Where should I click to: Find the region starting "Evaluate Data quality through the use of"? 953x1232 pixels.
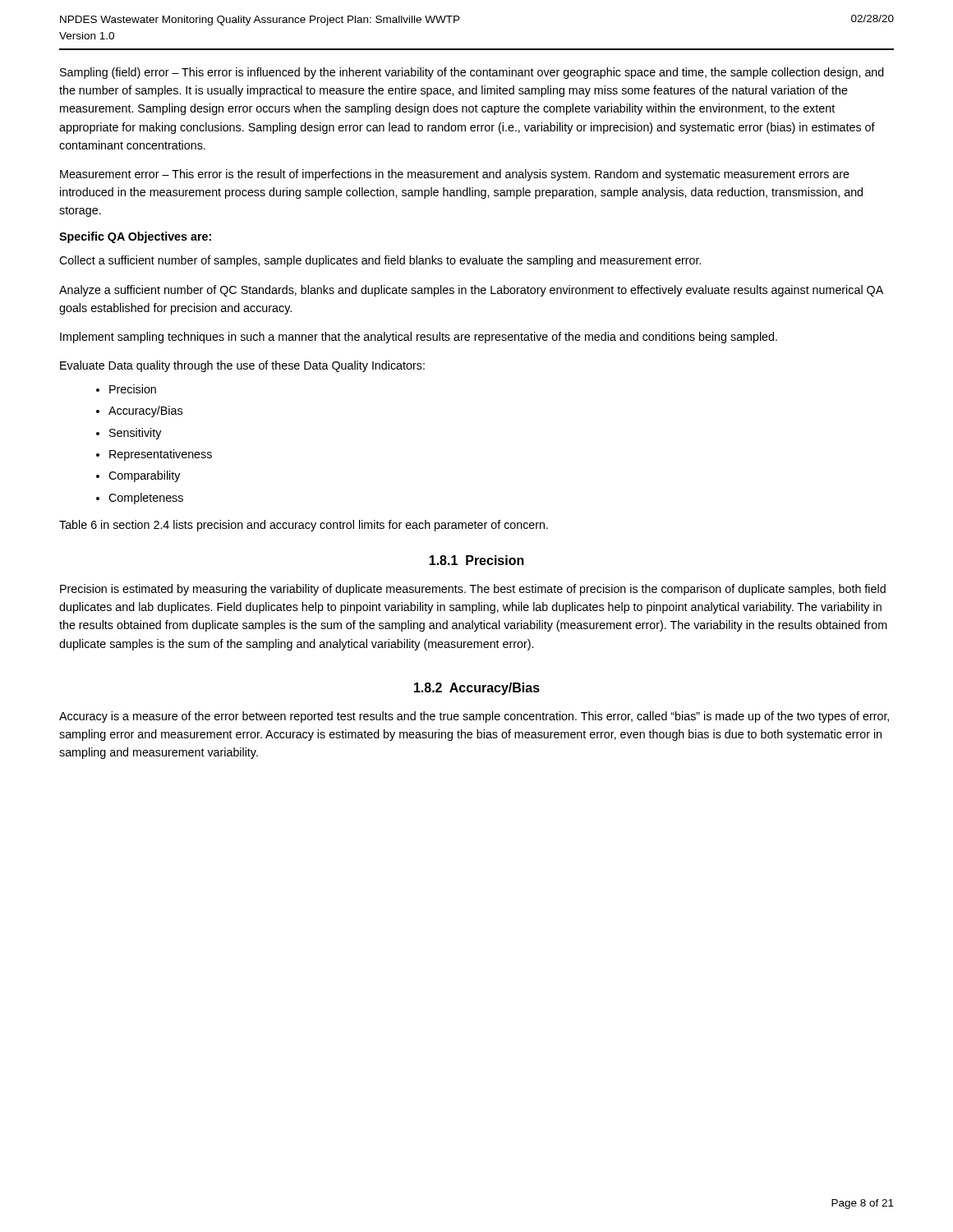pos(242,365)
